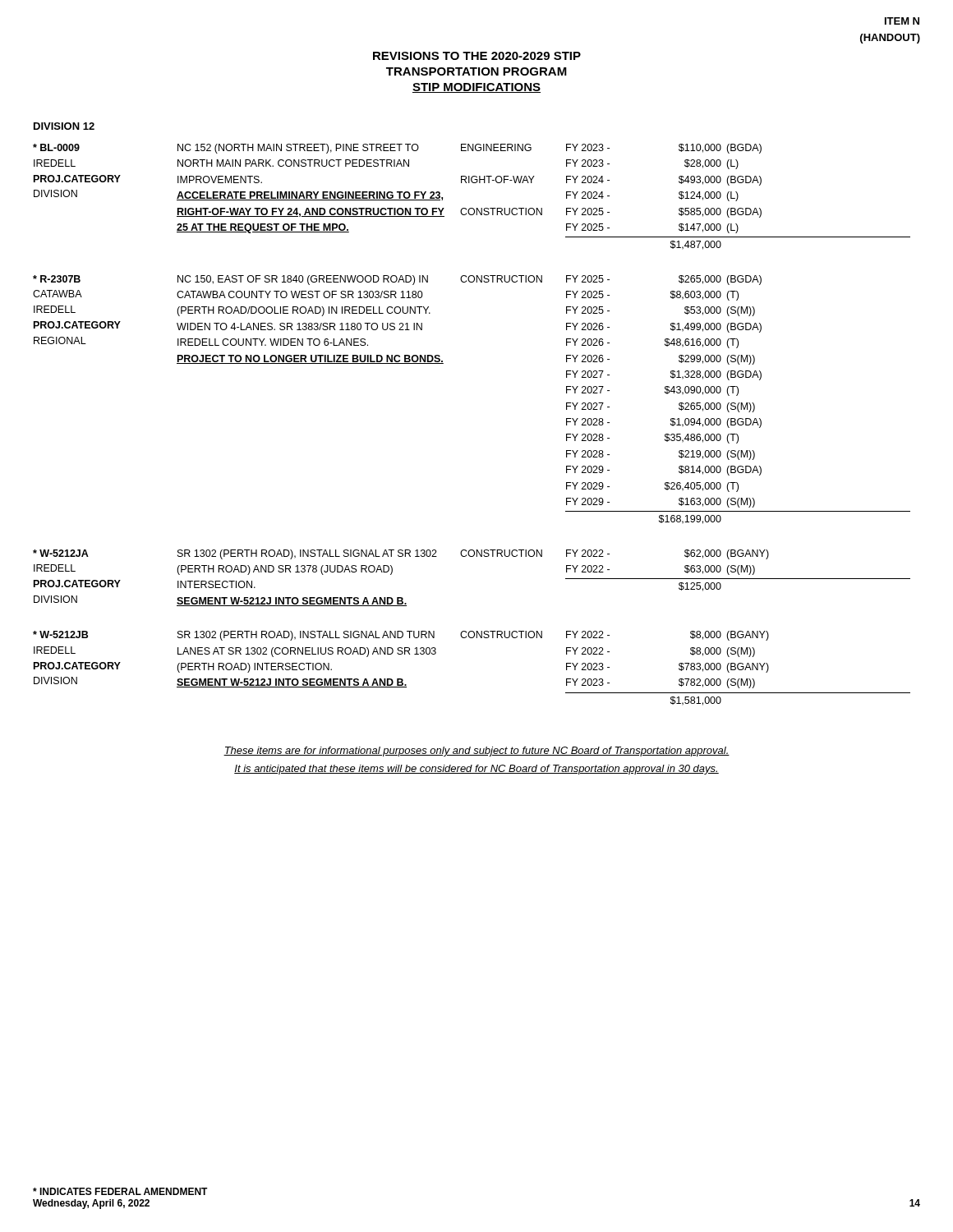Where is the passage that starts "These items are"?
Screen dimensions: 1232x953
coord(476,760)
